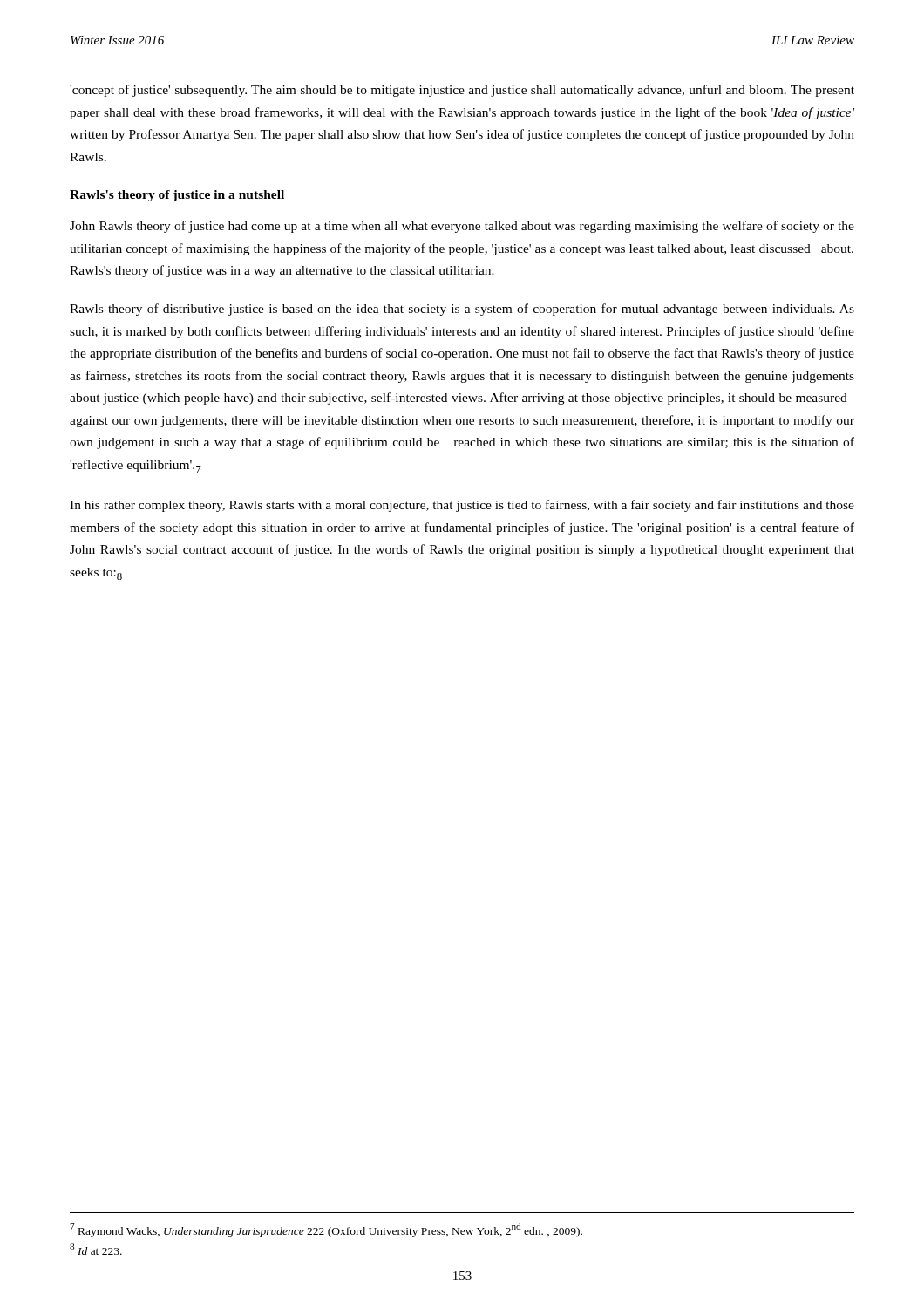Find the block on this page that starts "'concept of justice'"
924x1308 pixels.
[462, 123]
